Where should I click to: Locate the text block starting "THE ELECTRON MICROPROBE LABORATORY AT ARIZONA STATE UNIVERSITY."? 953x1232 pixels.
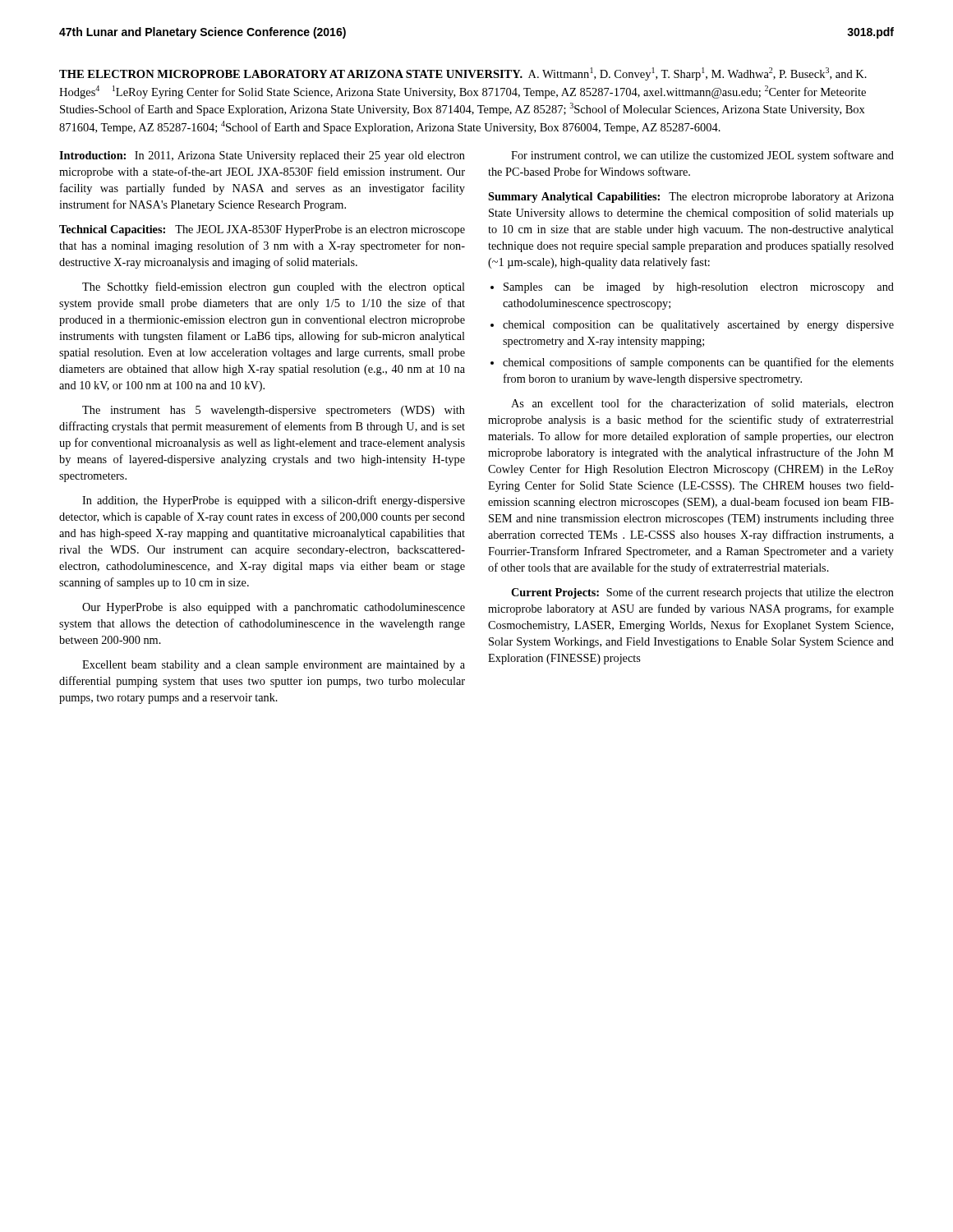(x=463, y=100)
